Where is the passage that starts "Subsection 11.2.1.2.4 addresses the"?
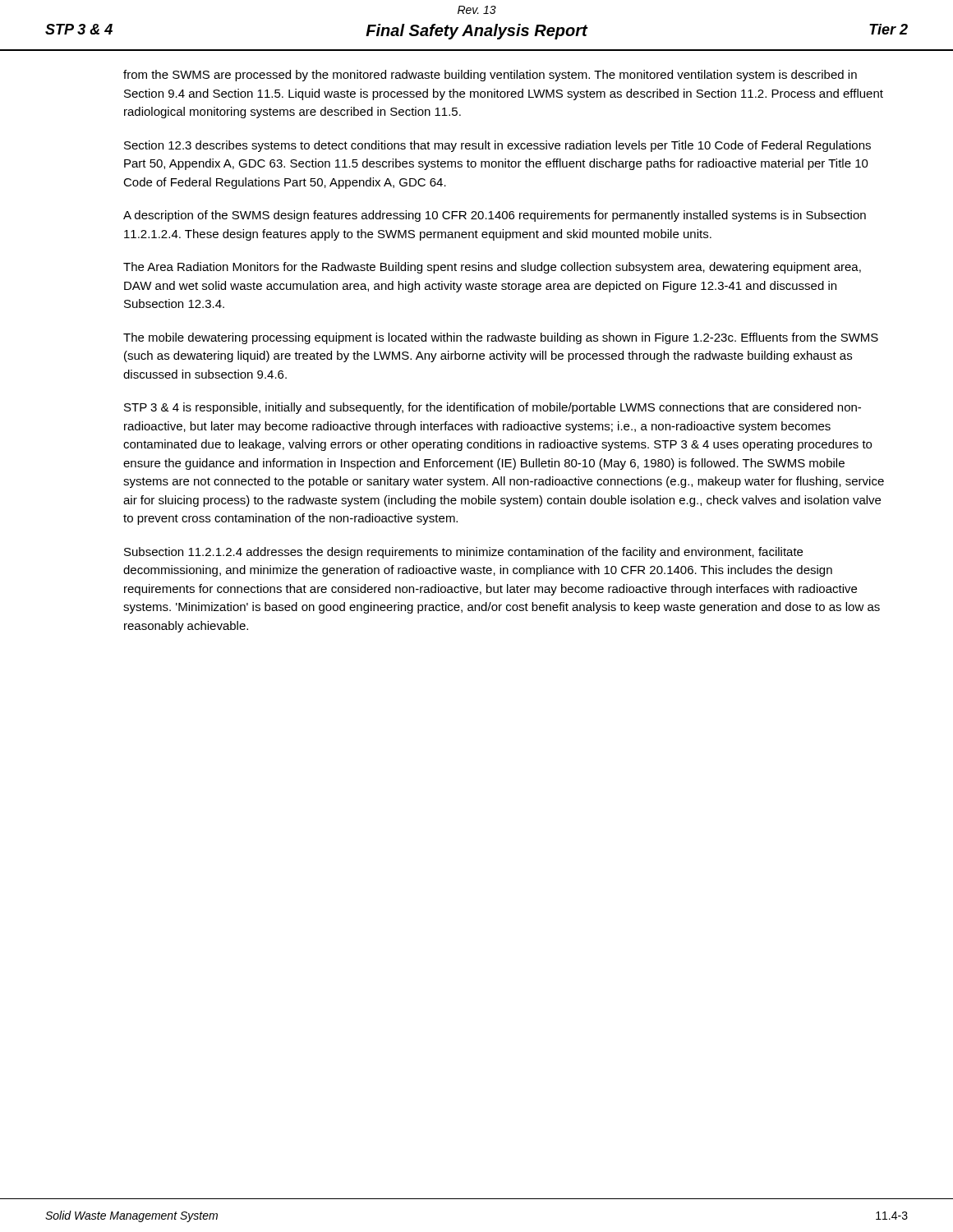This screenshot has height=1232, width=953. pos(502,588)
